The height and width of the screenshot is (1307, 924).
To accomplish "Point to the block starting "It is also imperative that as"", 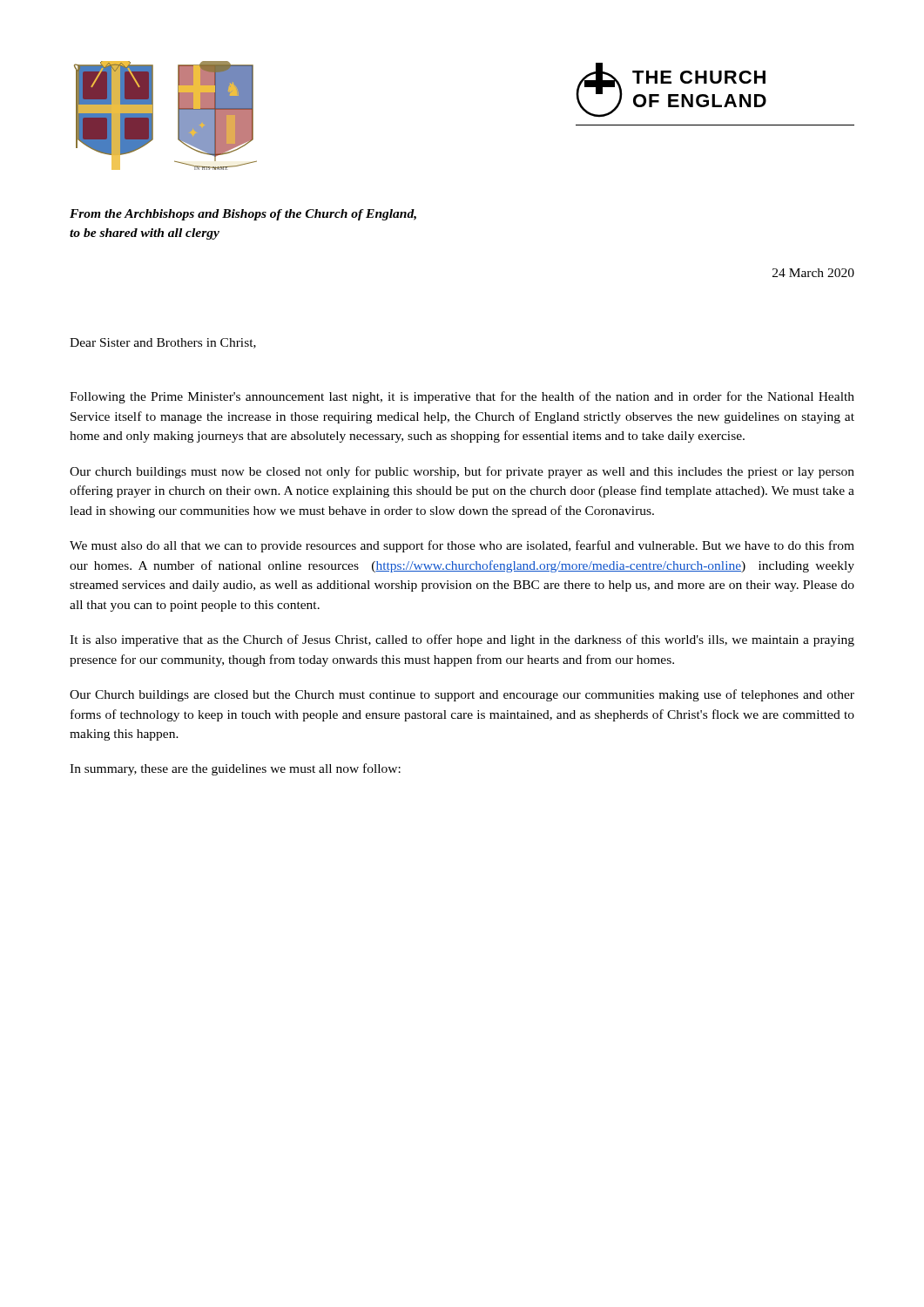I will tap(462, 649).
